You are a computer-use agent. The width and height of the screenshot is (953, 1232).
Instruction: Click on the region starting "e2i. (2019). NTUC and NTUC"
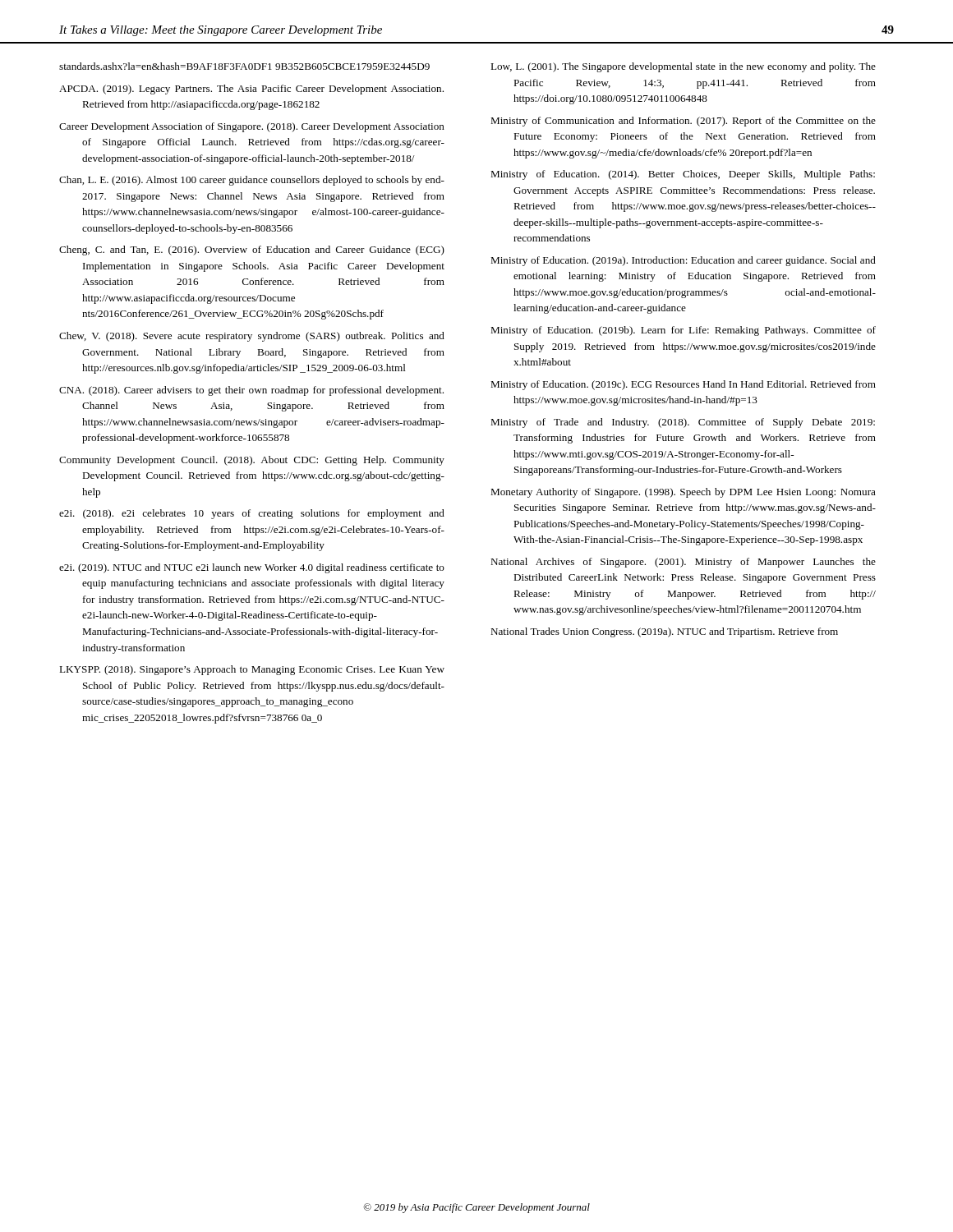(252, 607)
